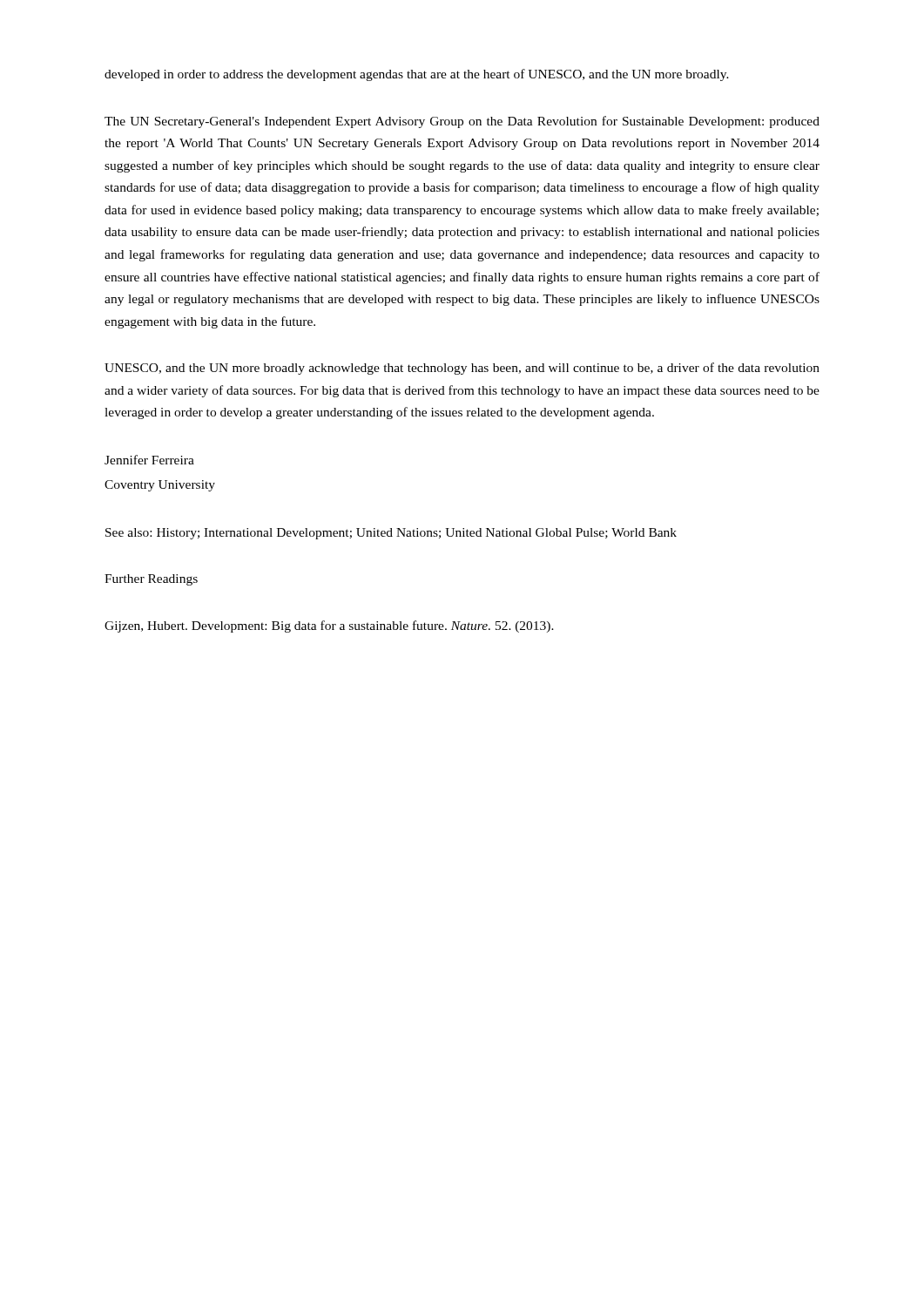This screenshot has width=924, height=1307.
Task: Locate the text "Jennifer Ferreira Coventry University"
Action: point(160,472)
